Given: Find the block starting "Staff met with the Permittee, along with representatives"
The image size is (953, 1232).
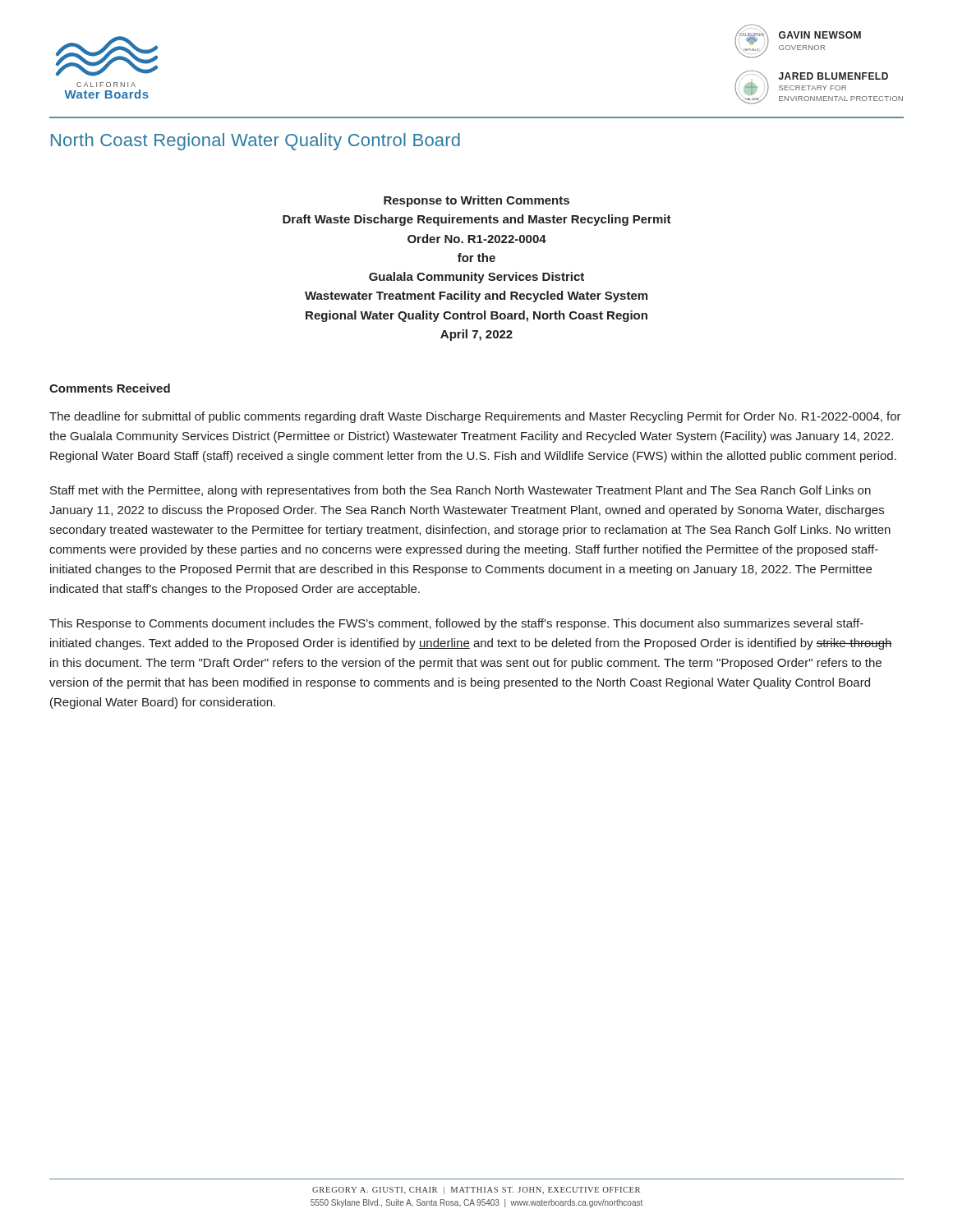Looking at the screenshot, I should [x=476, y=540].
